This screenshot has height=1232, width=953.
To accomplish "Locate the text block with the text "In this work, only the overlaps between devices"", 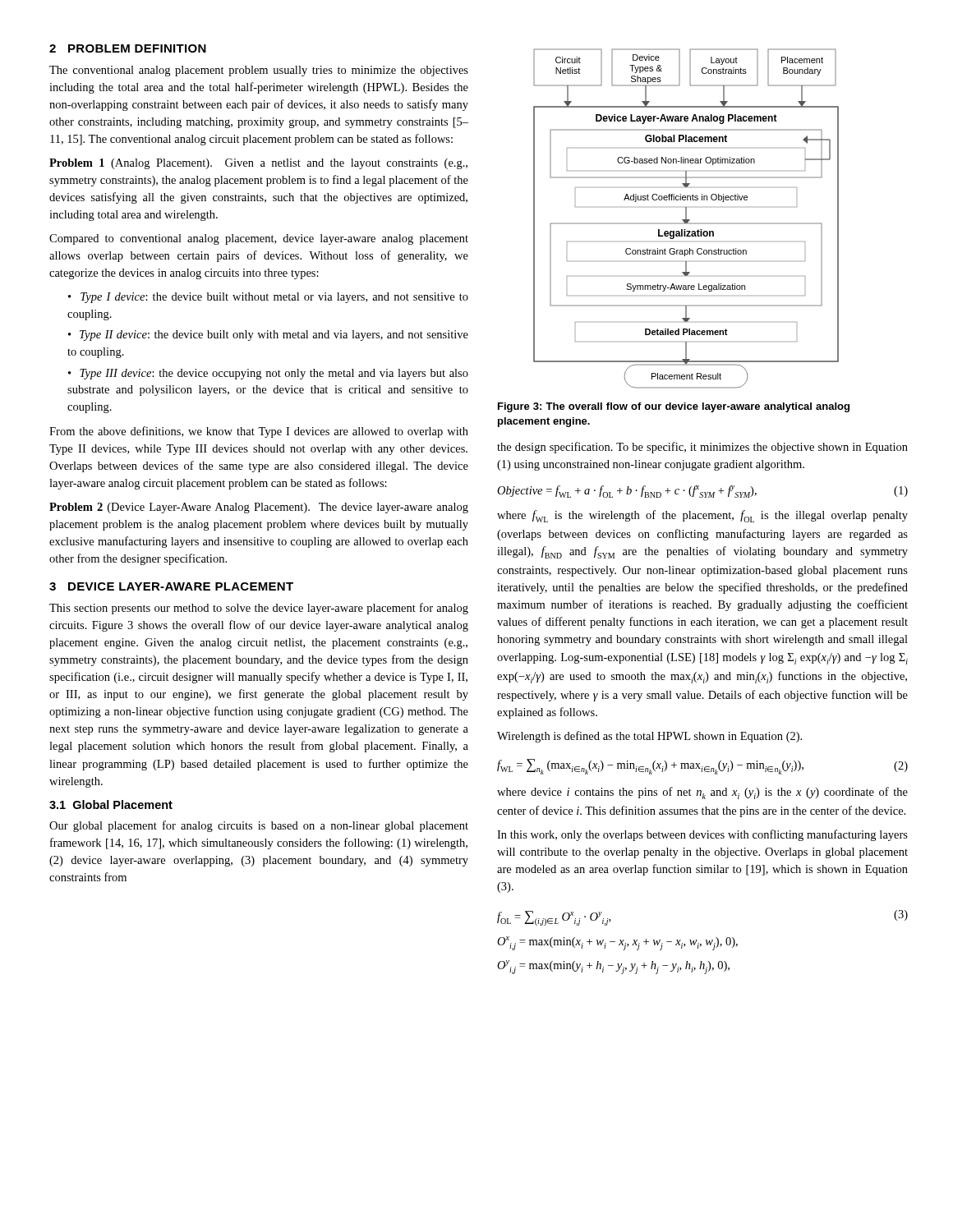I will (702, 861).
